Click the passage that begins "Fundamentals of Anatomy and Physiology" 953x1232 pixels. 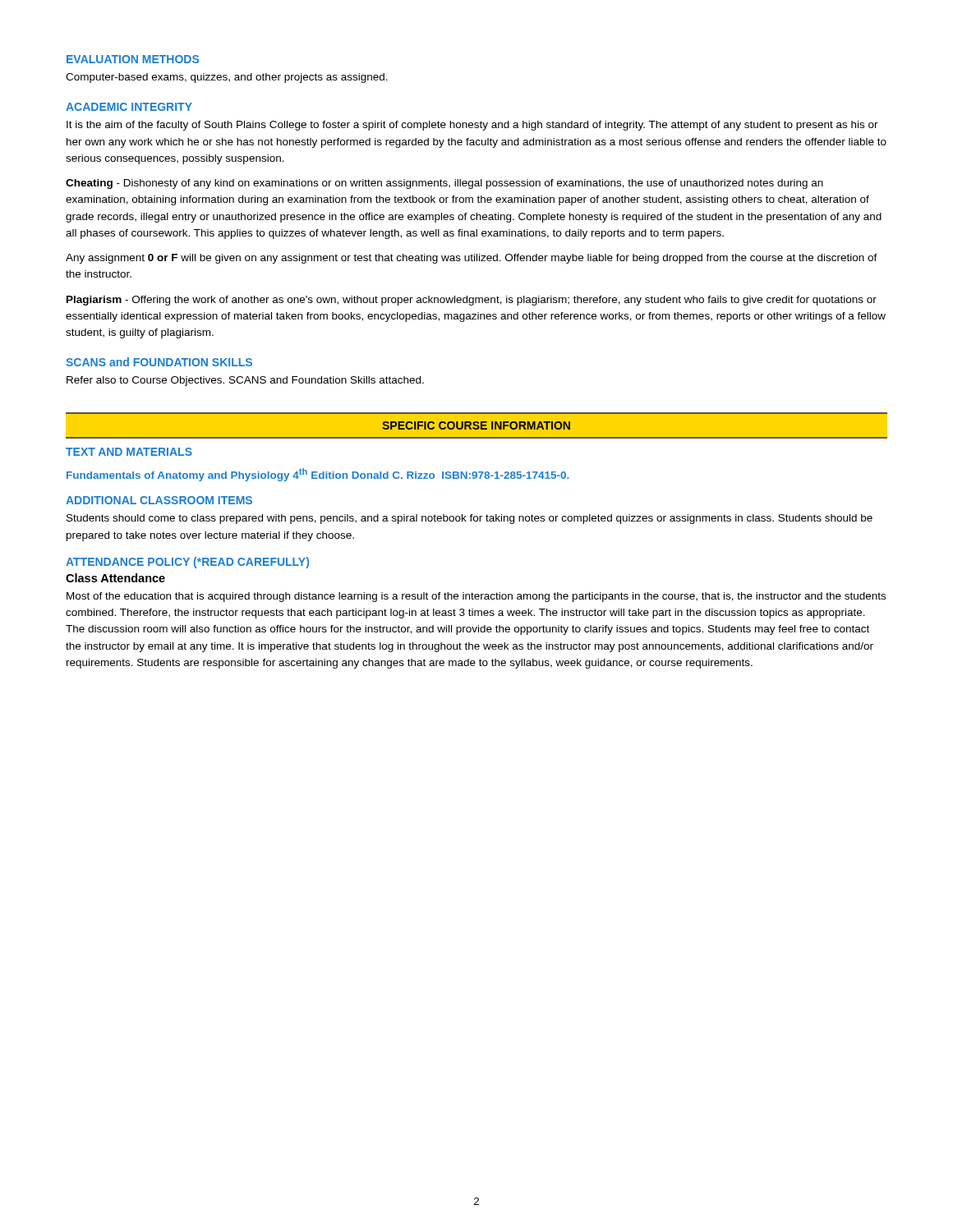click(318, 474)
